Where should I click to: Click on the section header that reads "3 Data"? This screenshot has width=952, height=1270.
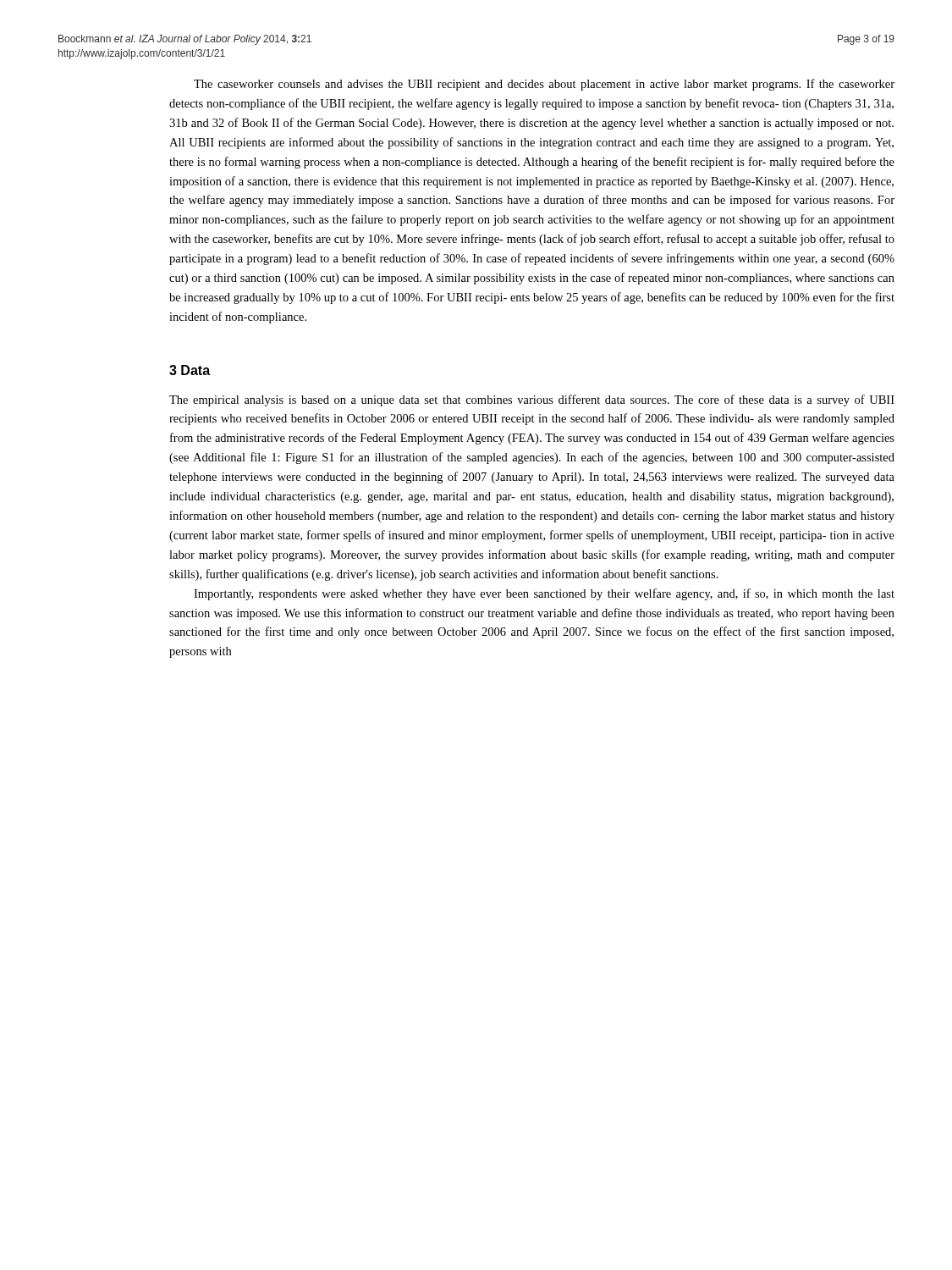click(x=190, y=370)
